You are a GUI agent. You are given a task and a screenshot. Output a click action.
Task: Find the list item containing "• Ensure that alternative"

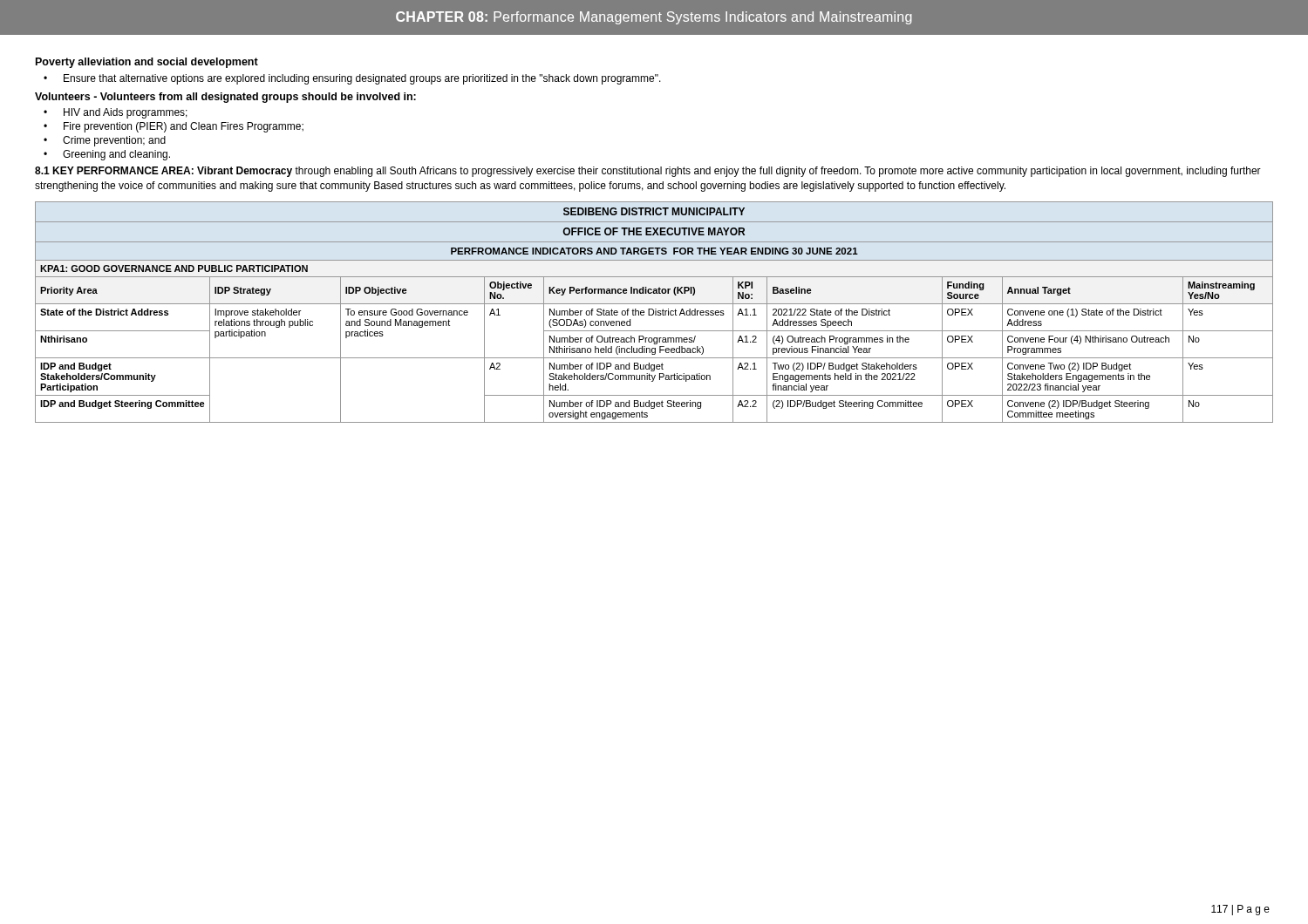point(348,78)
